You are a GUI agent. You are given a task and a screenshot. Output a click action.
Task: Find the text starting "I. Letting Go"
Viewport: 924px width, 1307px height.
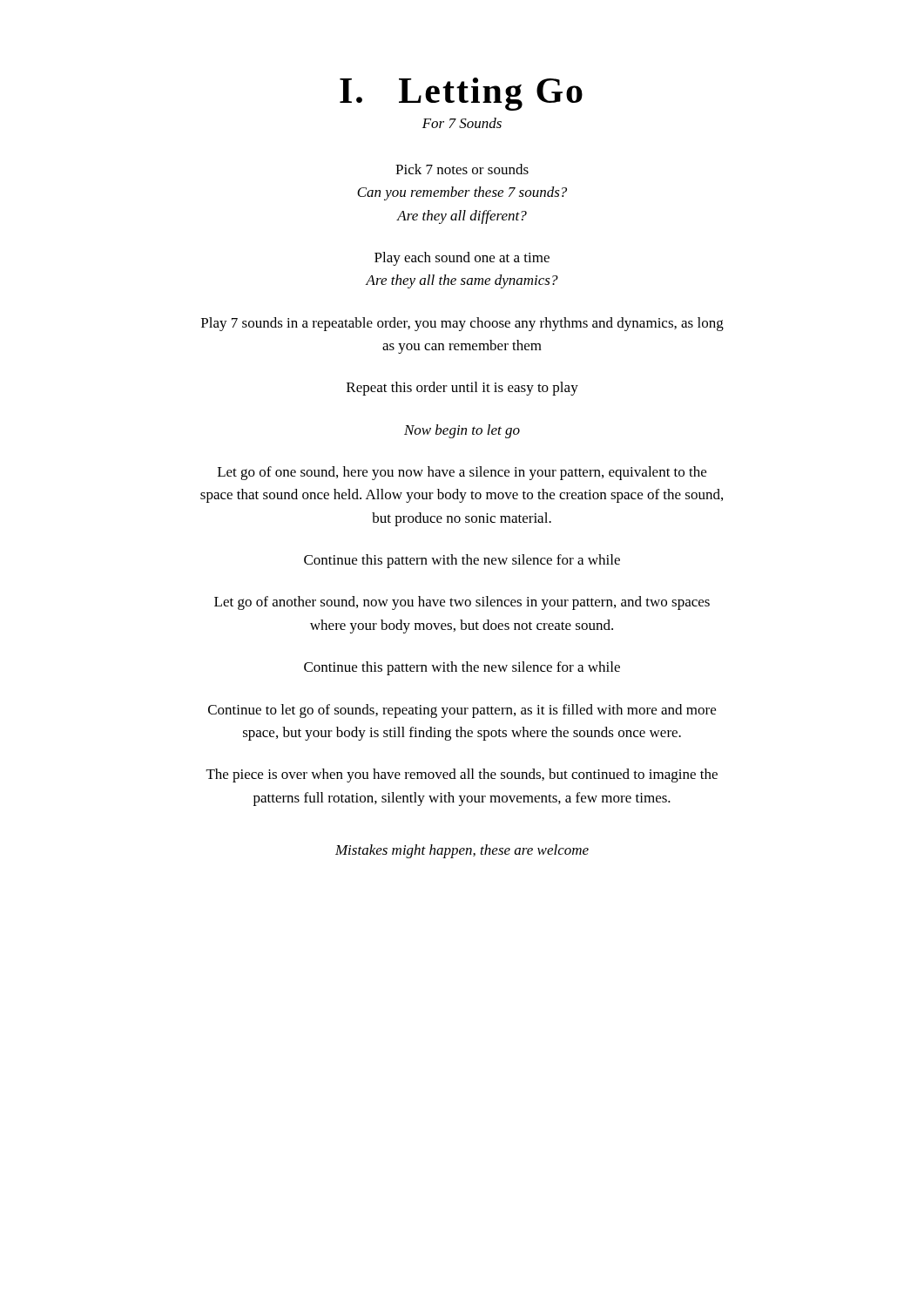[x=462, y=91]
